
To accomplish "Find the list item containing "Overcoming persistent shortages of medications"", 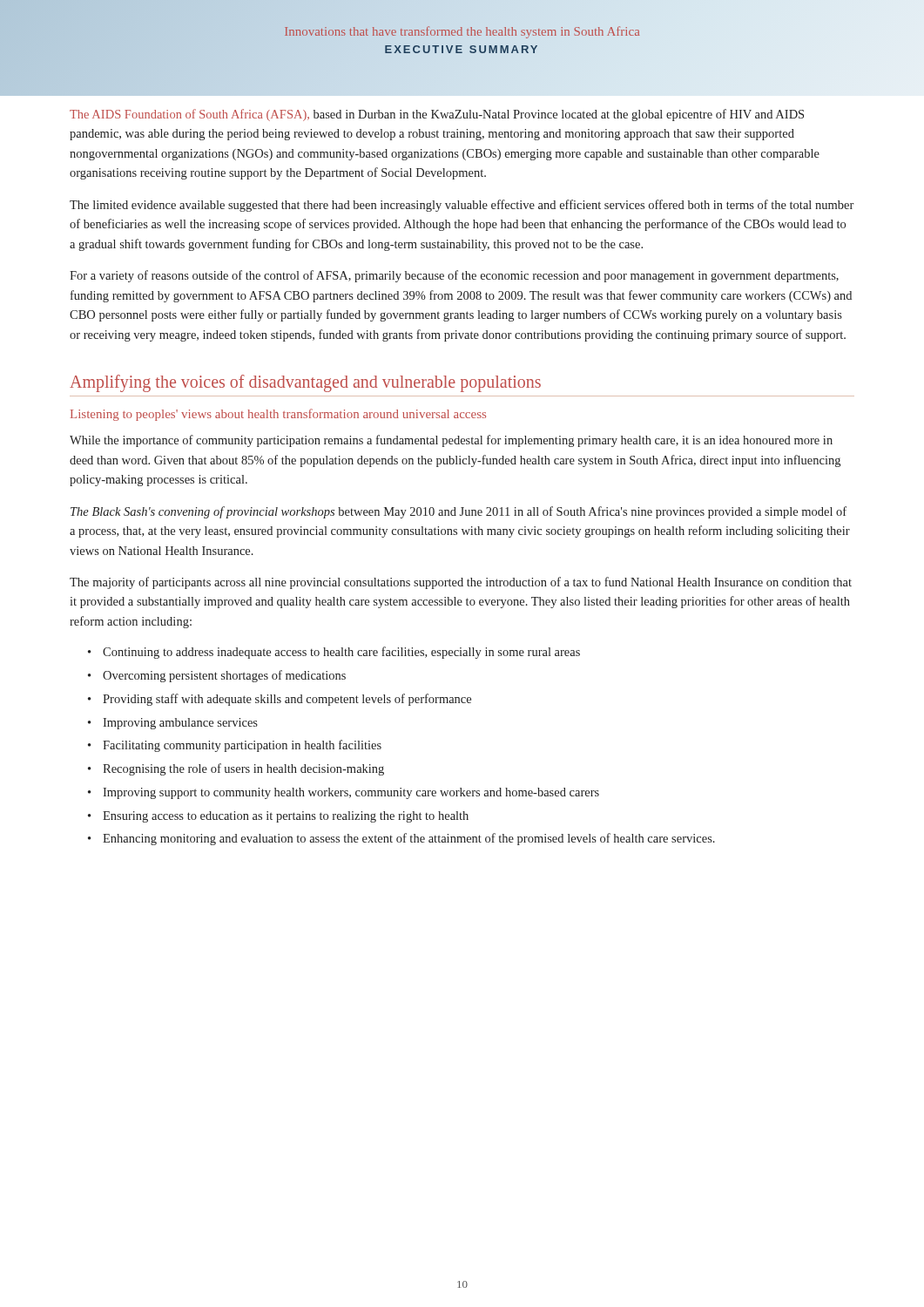I will click(x=224, y=675).
